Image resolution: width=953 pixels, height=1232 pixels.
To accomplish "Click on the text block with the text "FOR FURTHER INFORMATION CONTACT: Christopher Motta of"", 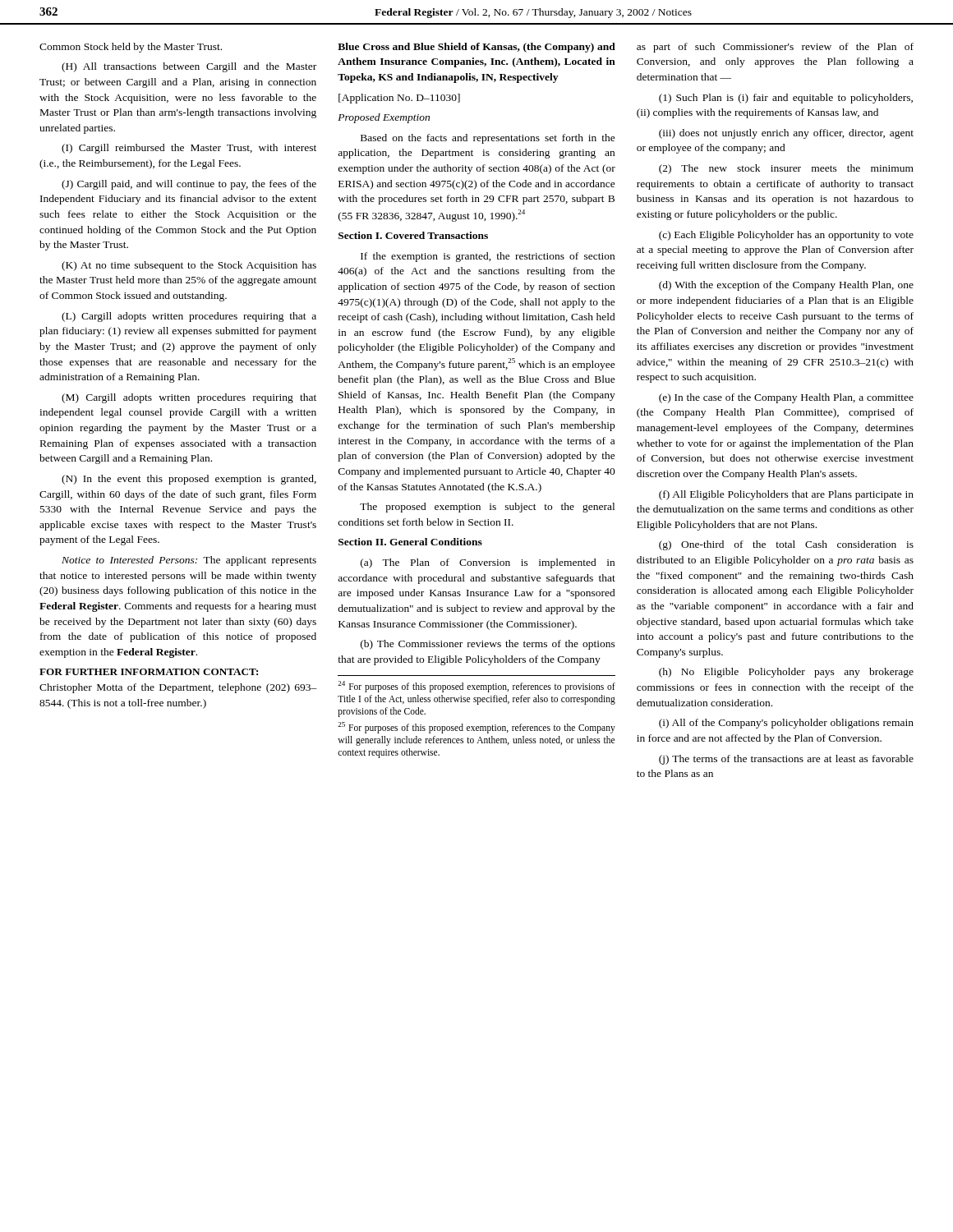I will [178, 688].
